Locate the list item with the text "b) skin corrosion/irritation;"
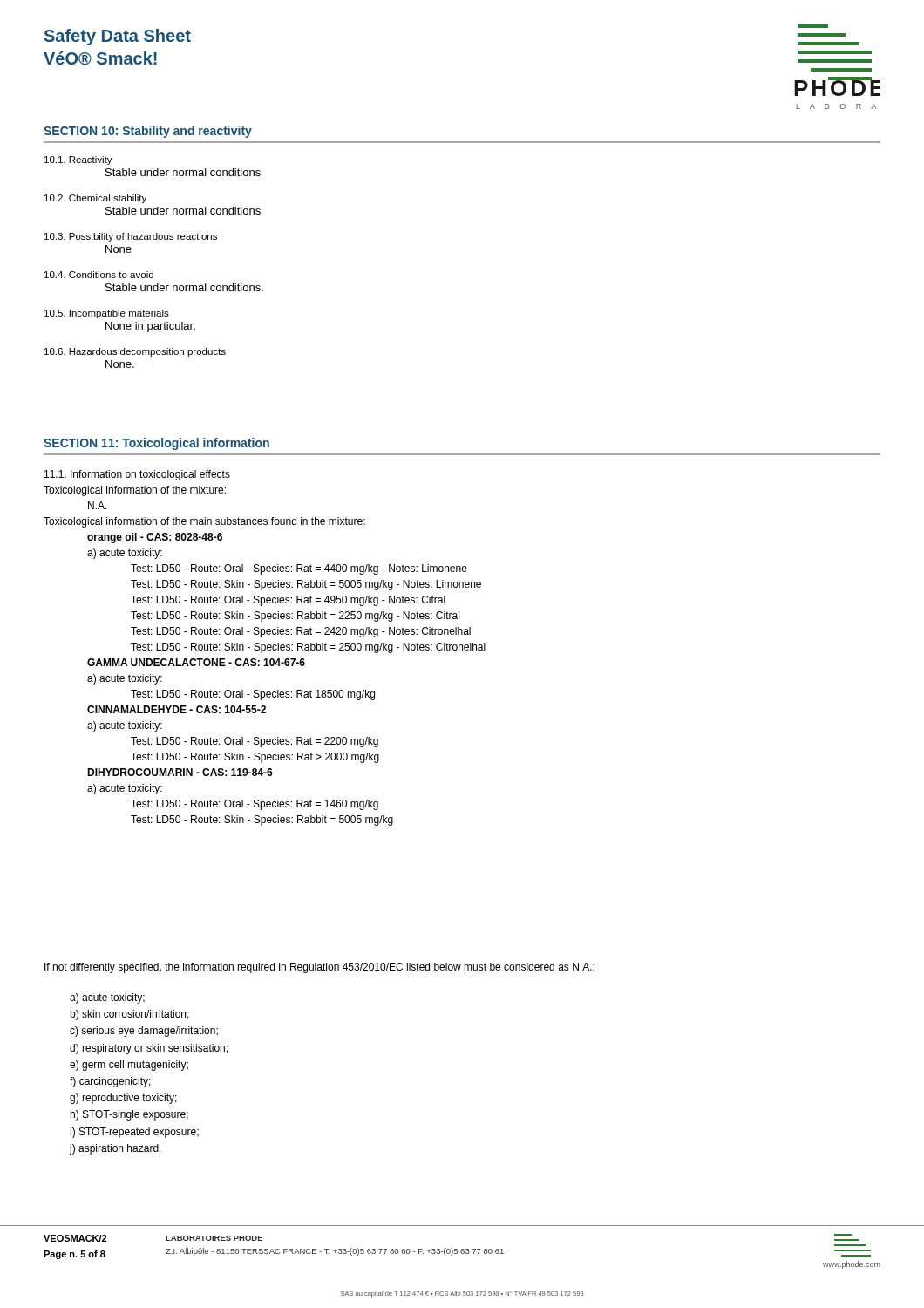The height and width of the screenshot is (1308, 924). coord(130,1014)
